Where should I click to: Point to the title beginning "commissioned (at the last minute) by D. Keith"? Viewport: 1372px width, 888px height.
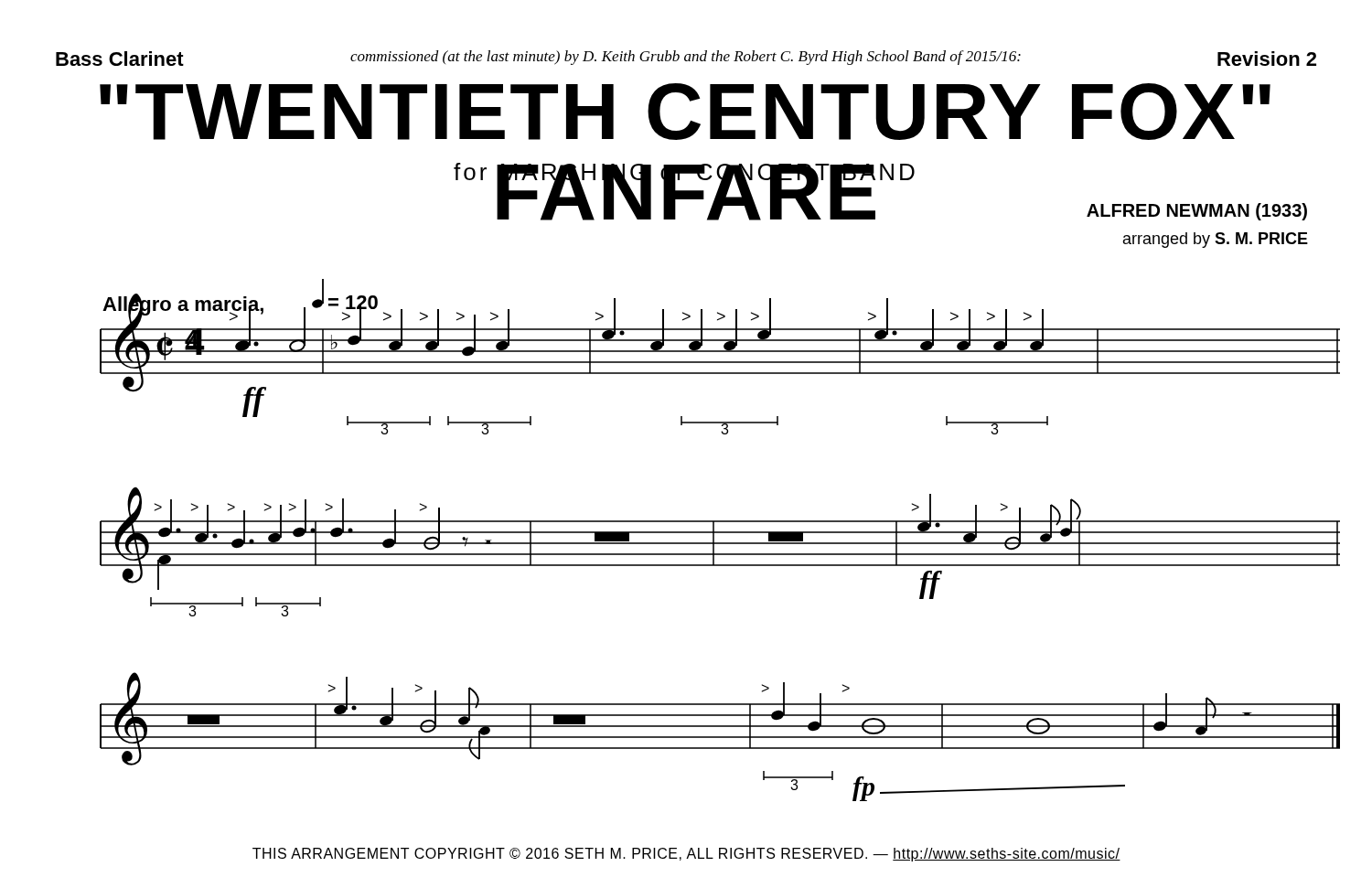[686, 56]
